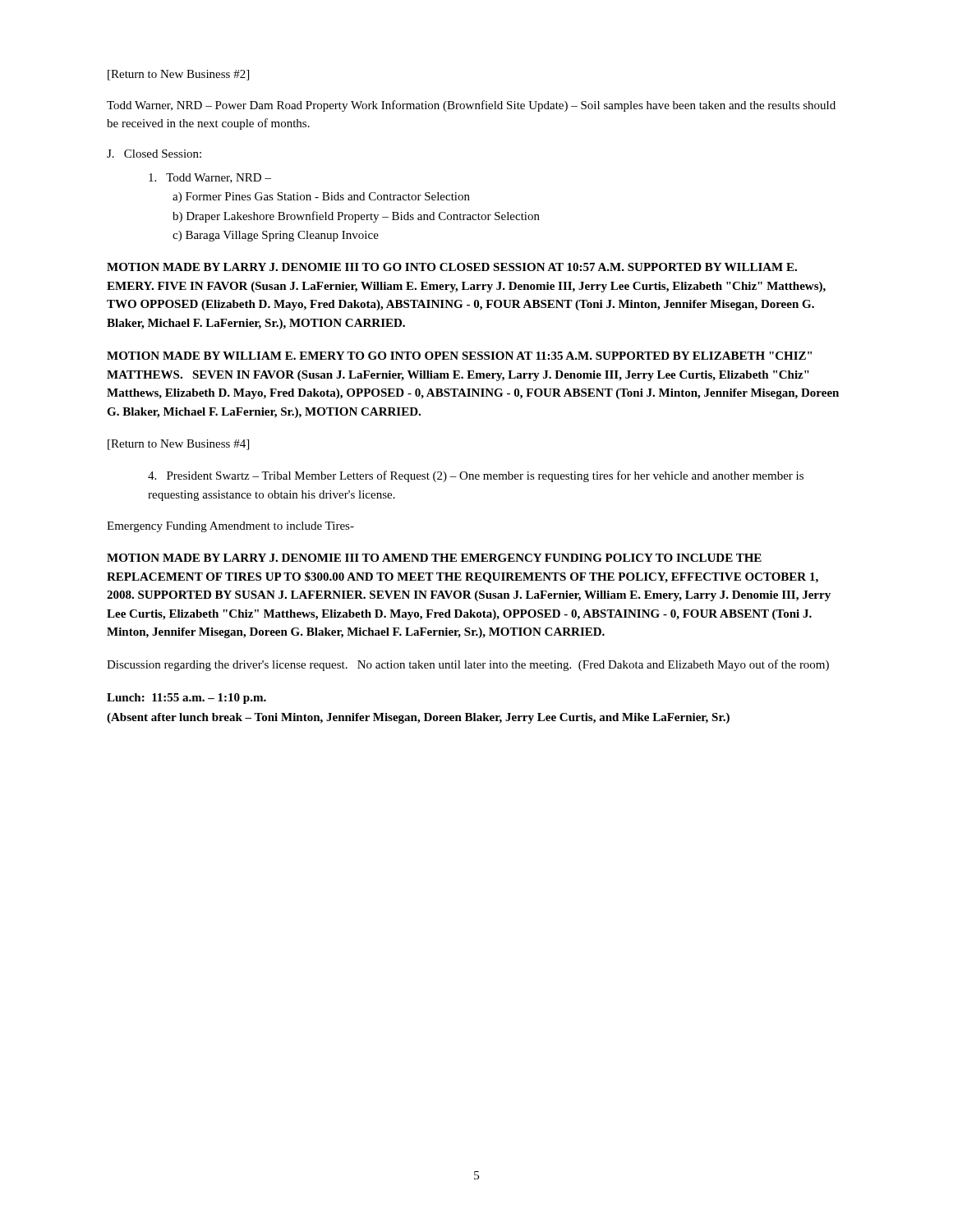Find the block on this page that starts "Lunch: 11:55 a.m. – 1:10 p.m. (Absent"
This screenshot has width=953, height=1232.
pyautogui.click(x=418, y=707)
